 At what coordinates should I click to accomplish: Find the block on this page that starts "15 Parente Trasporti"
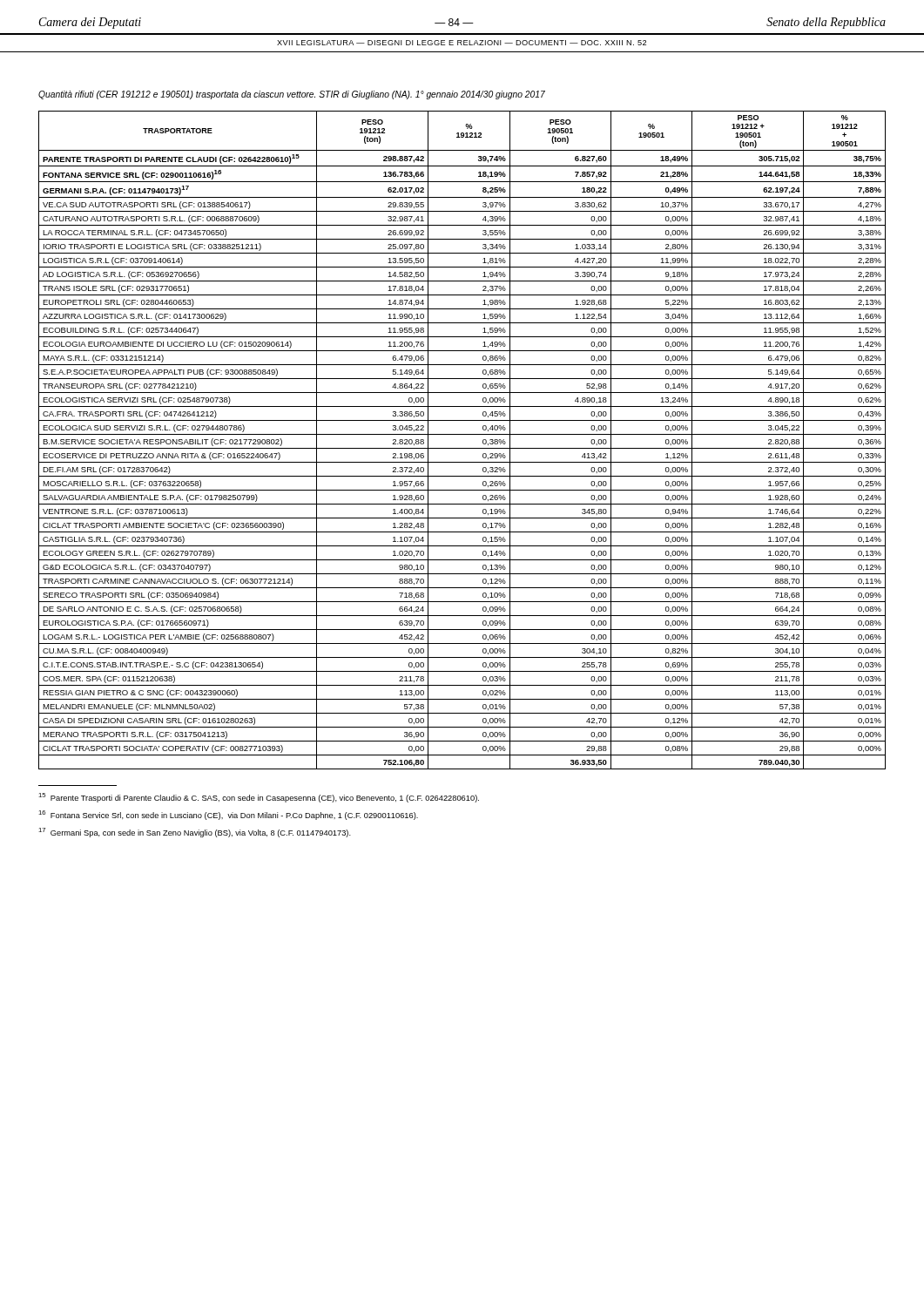point(259,797)
